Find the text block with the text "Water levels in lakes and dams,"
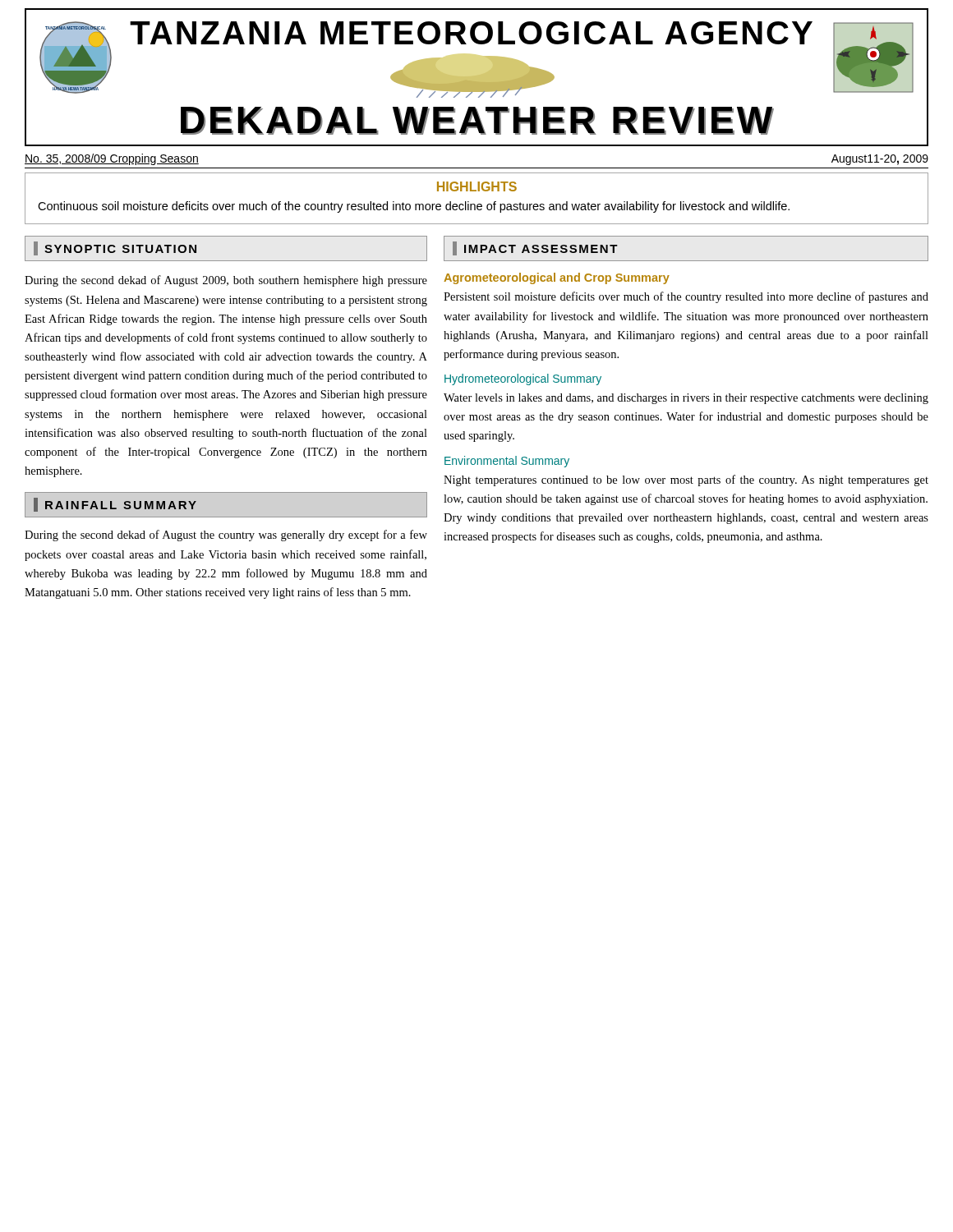 pos(686,417)
